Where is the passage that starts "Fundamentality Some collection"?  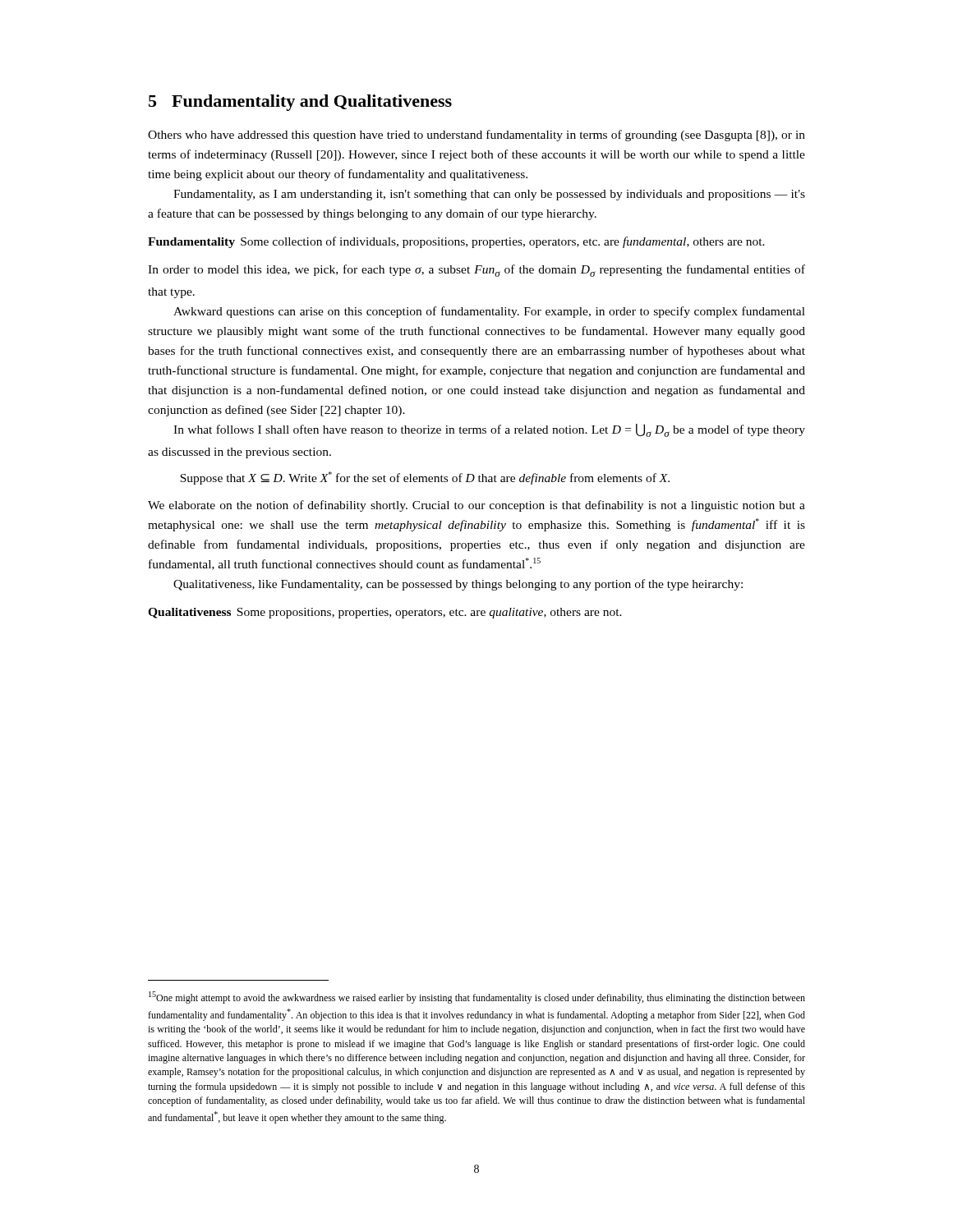(476, 242)
